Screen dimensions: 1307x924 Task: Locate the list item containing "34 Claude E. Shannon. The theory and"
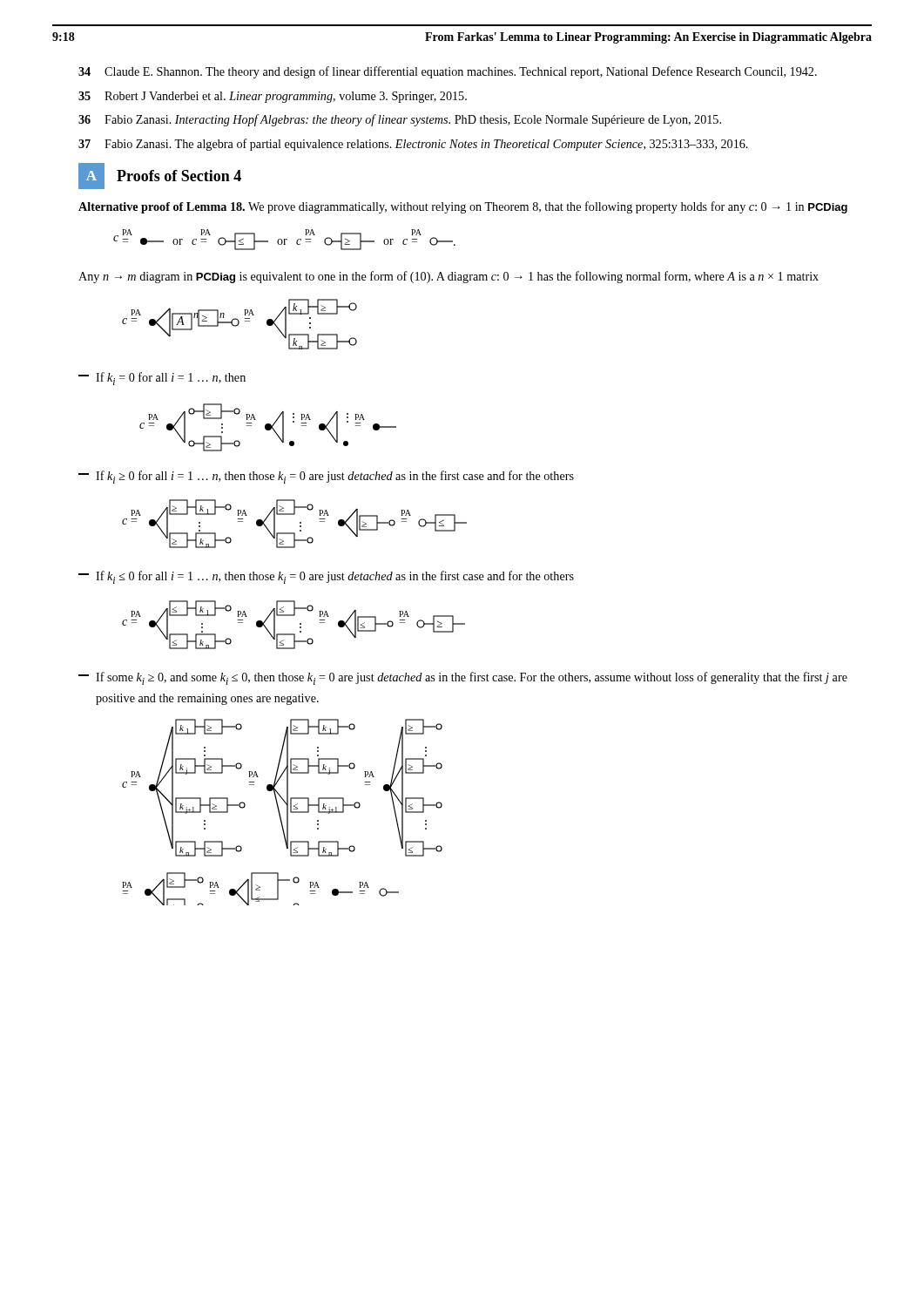coord(448,72)
